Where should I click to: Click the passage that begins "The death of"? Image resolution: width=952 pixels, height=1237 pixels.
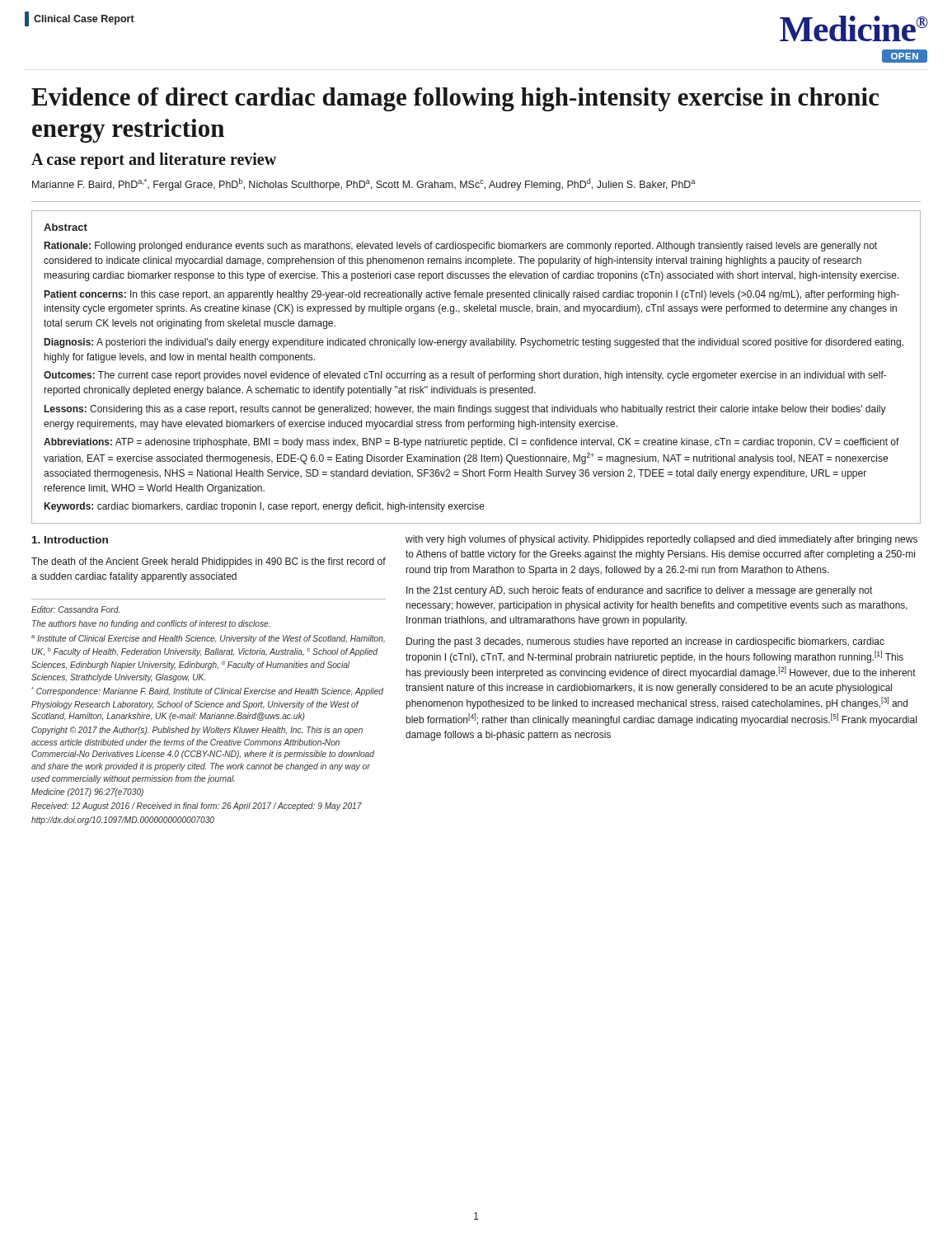point(209,569)
